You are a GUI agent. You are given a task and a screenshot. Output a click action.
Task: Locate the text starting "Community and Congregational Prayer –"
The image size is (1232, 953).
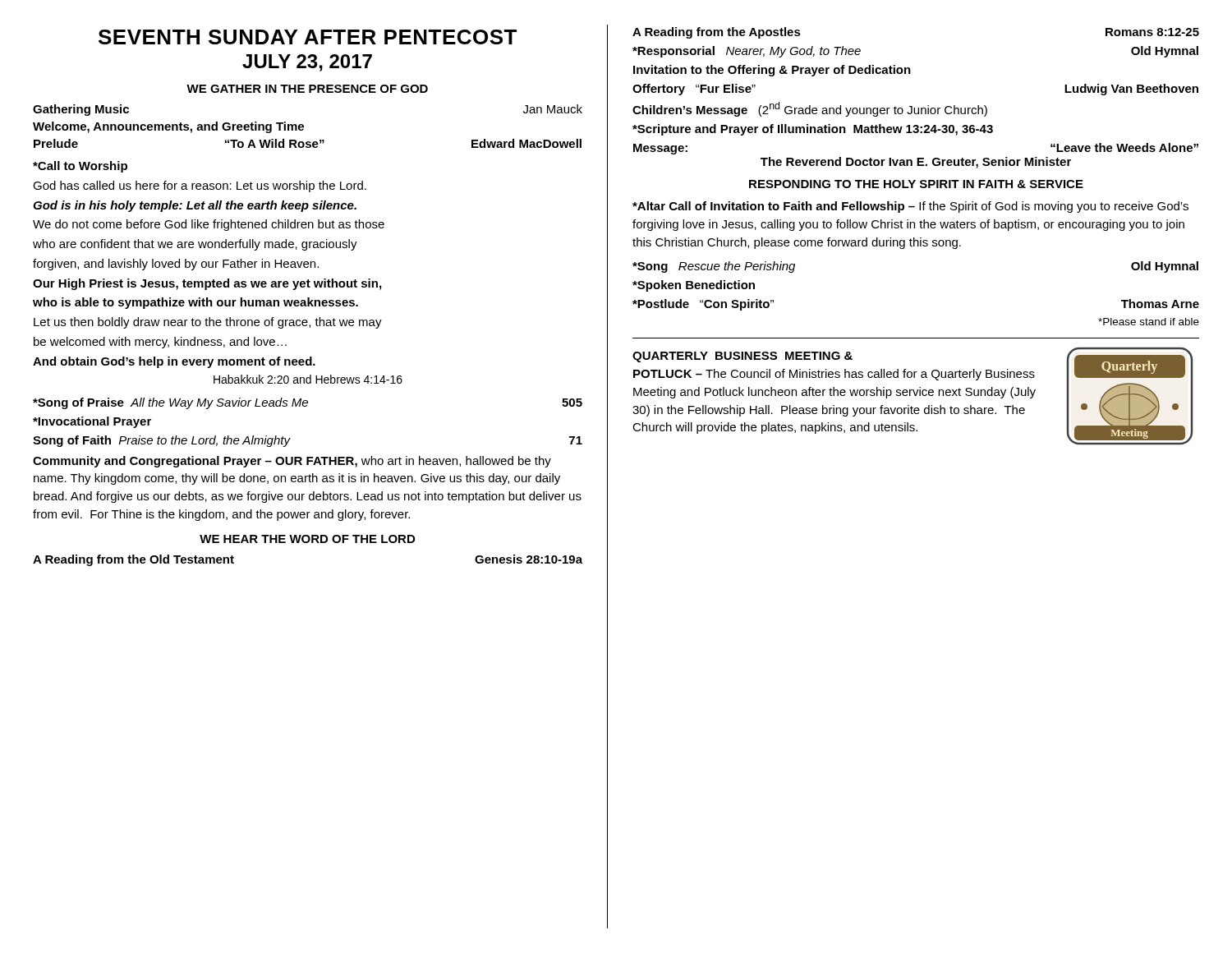(307, 487)
